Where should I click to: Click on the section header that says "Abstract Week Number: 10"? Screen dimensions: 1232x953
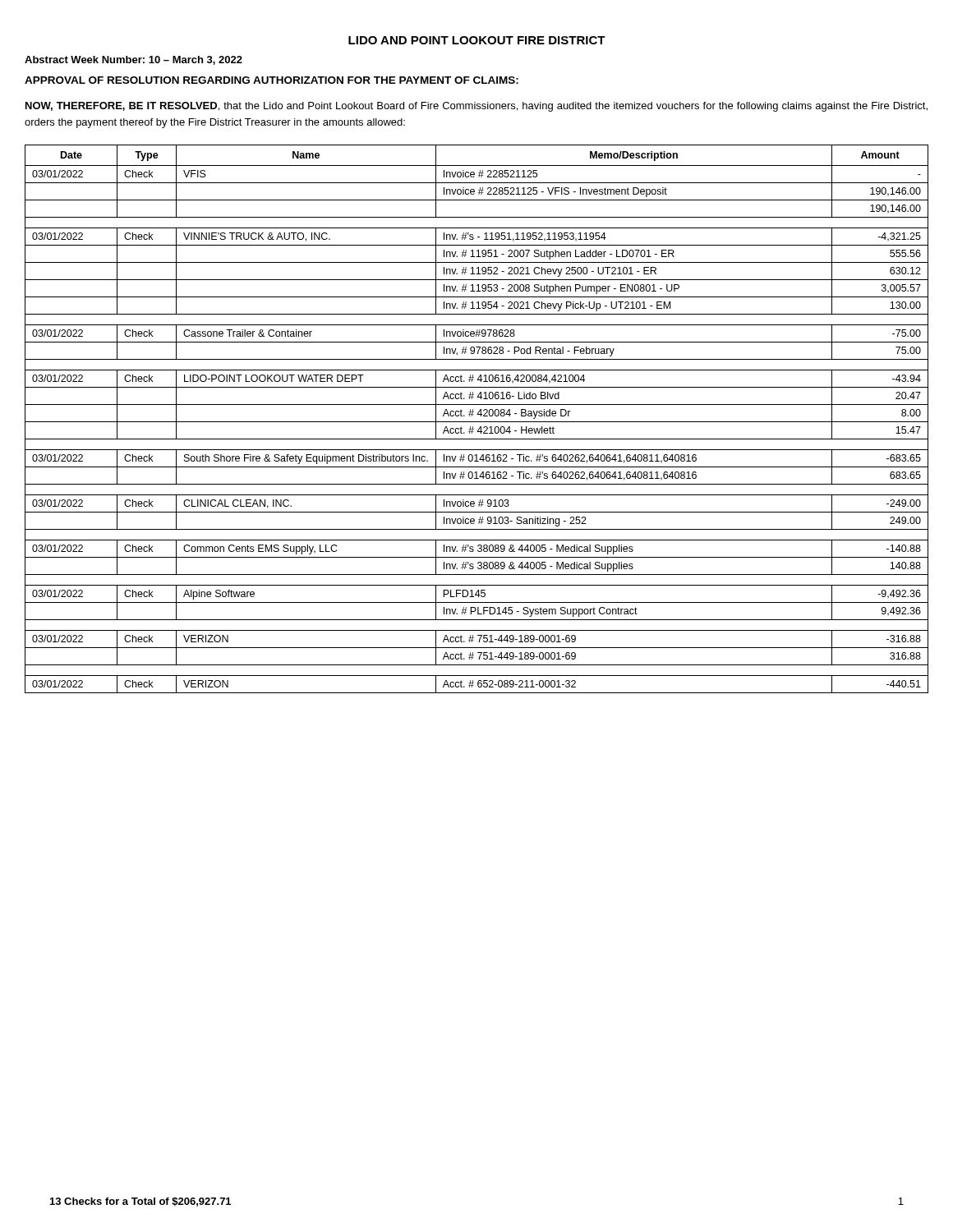click(x=134, y=60)
